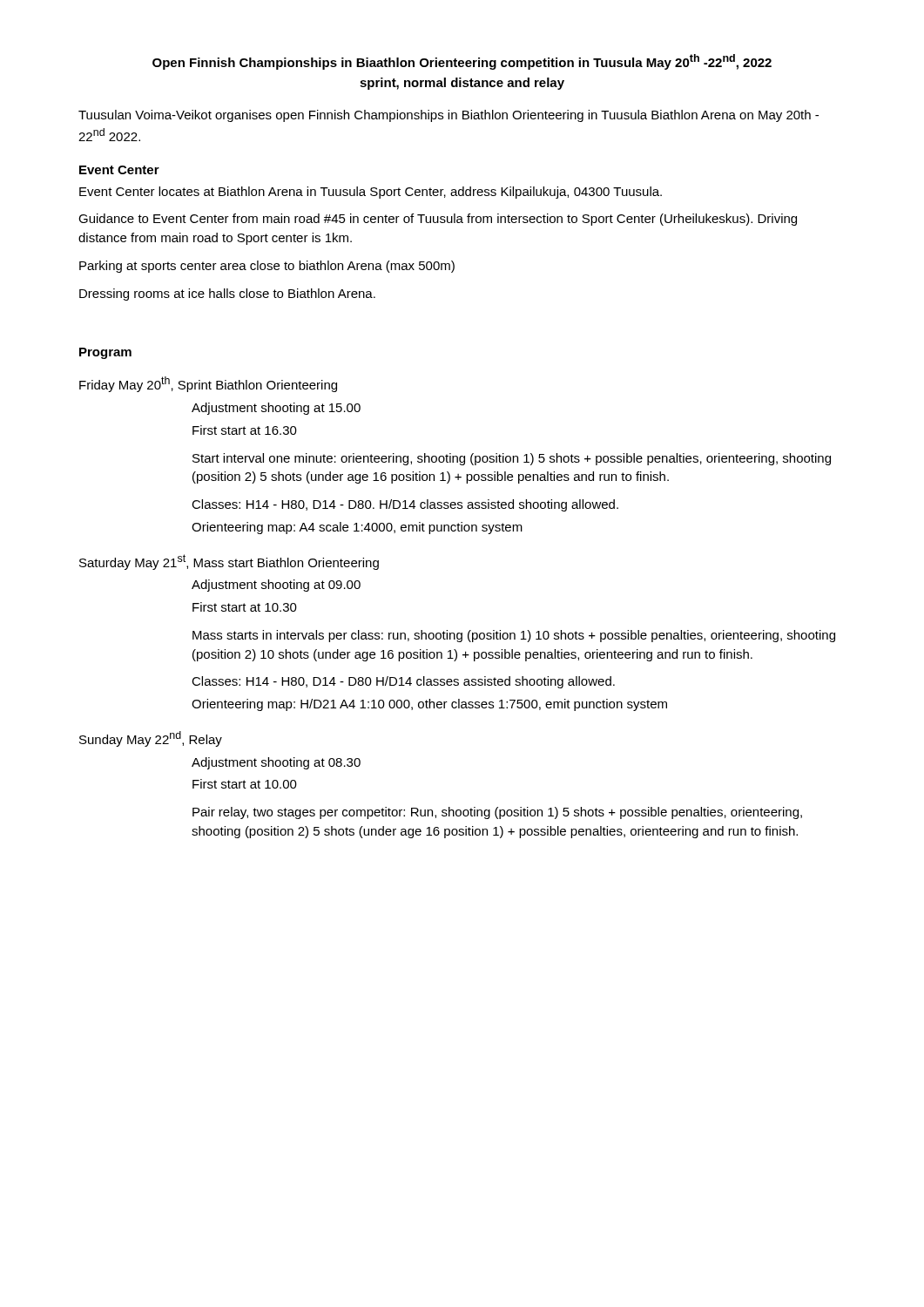Where does it say "sprint, normal distance and relay"?
The image size is (924, 1307).
[462, 82]
